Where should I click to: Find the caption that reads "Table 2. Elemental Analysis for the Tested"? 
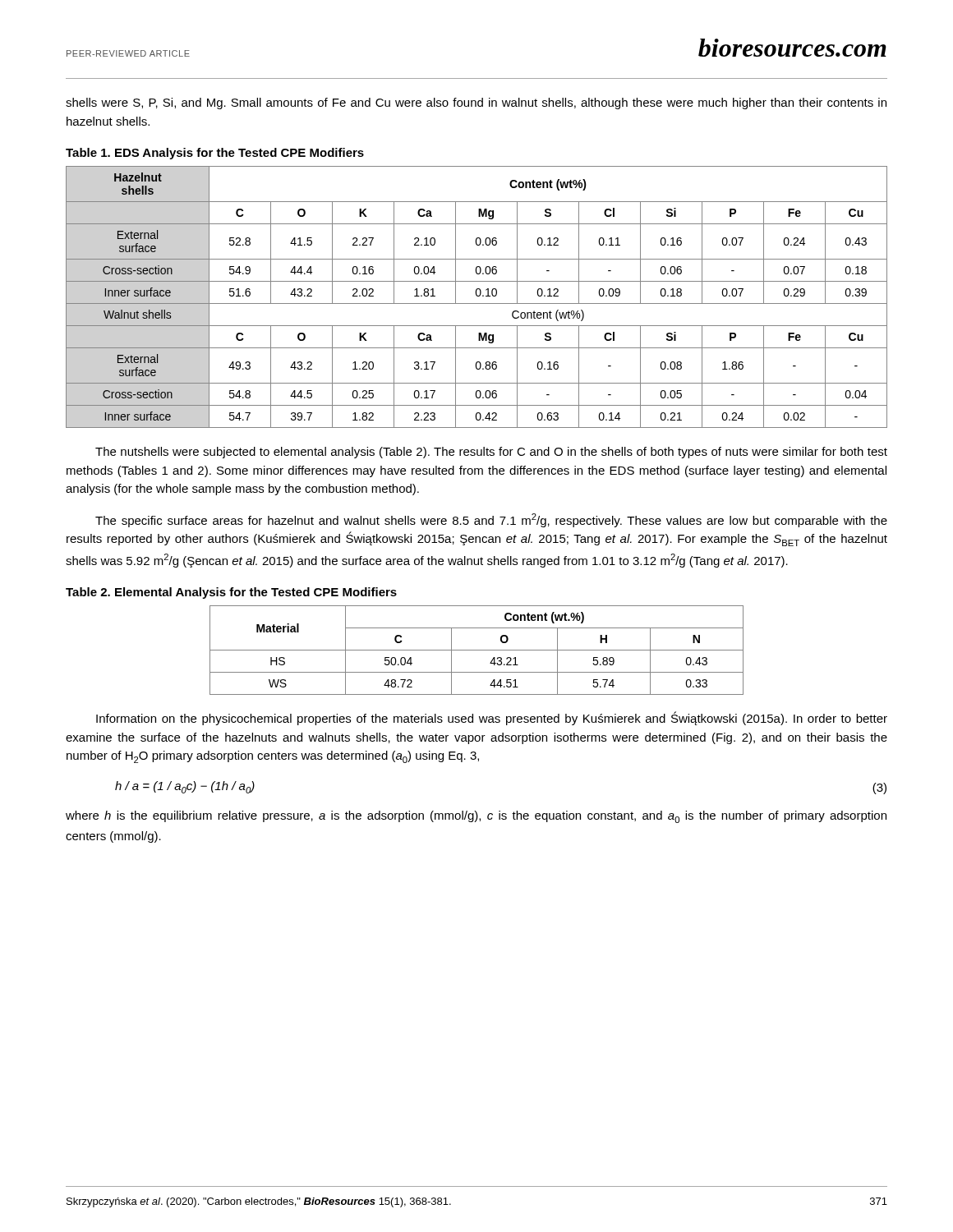point(231,592)
